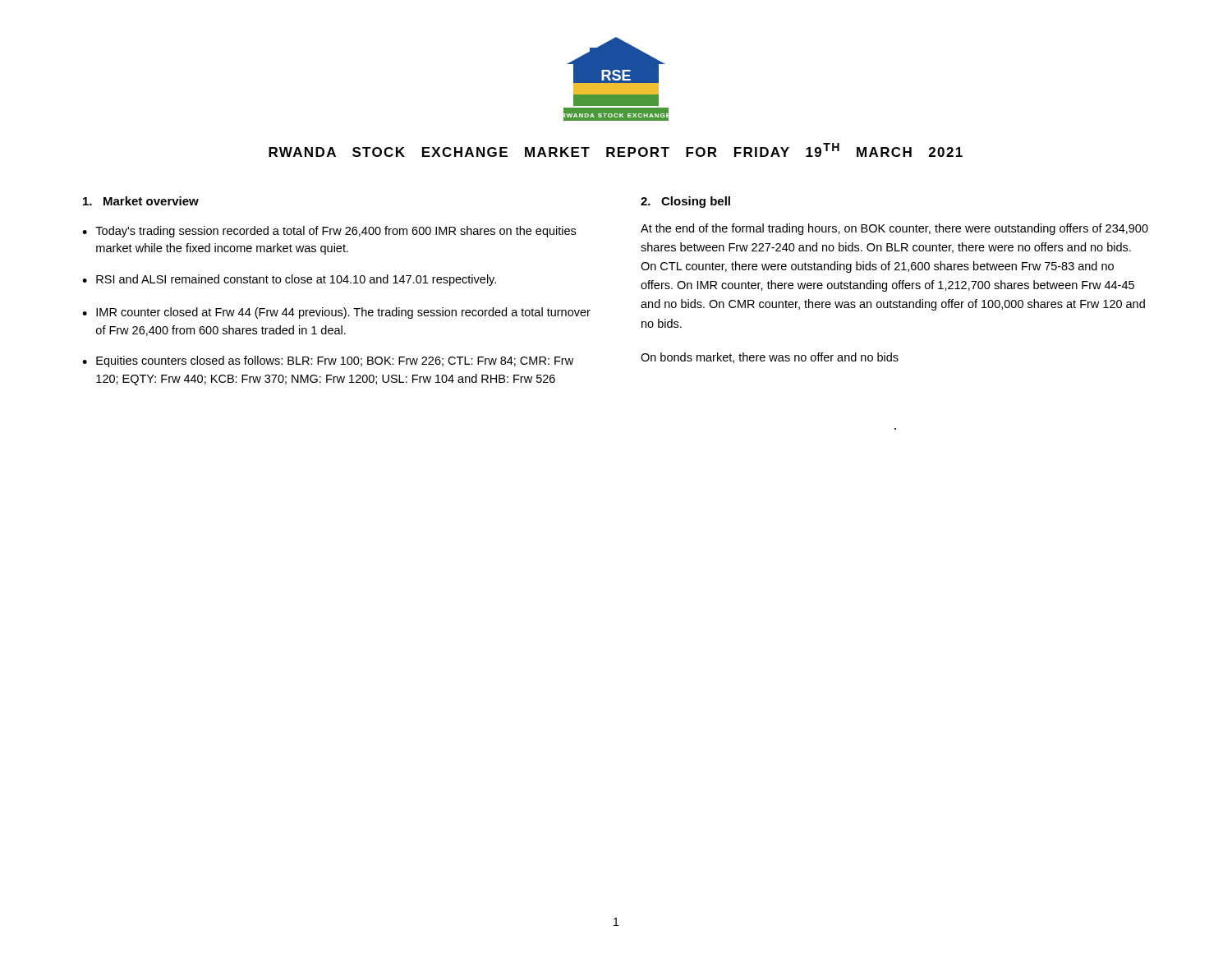Click on the list item that reads "• RSI and"
The image size is (1232, 953).
337,281
